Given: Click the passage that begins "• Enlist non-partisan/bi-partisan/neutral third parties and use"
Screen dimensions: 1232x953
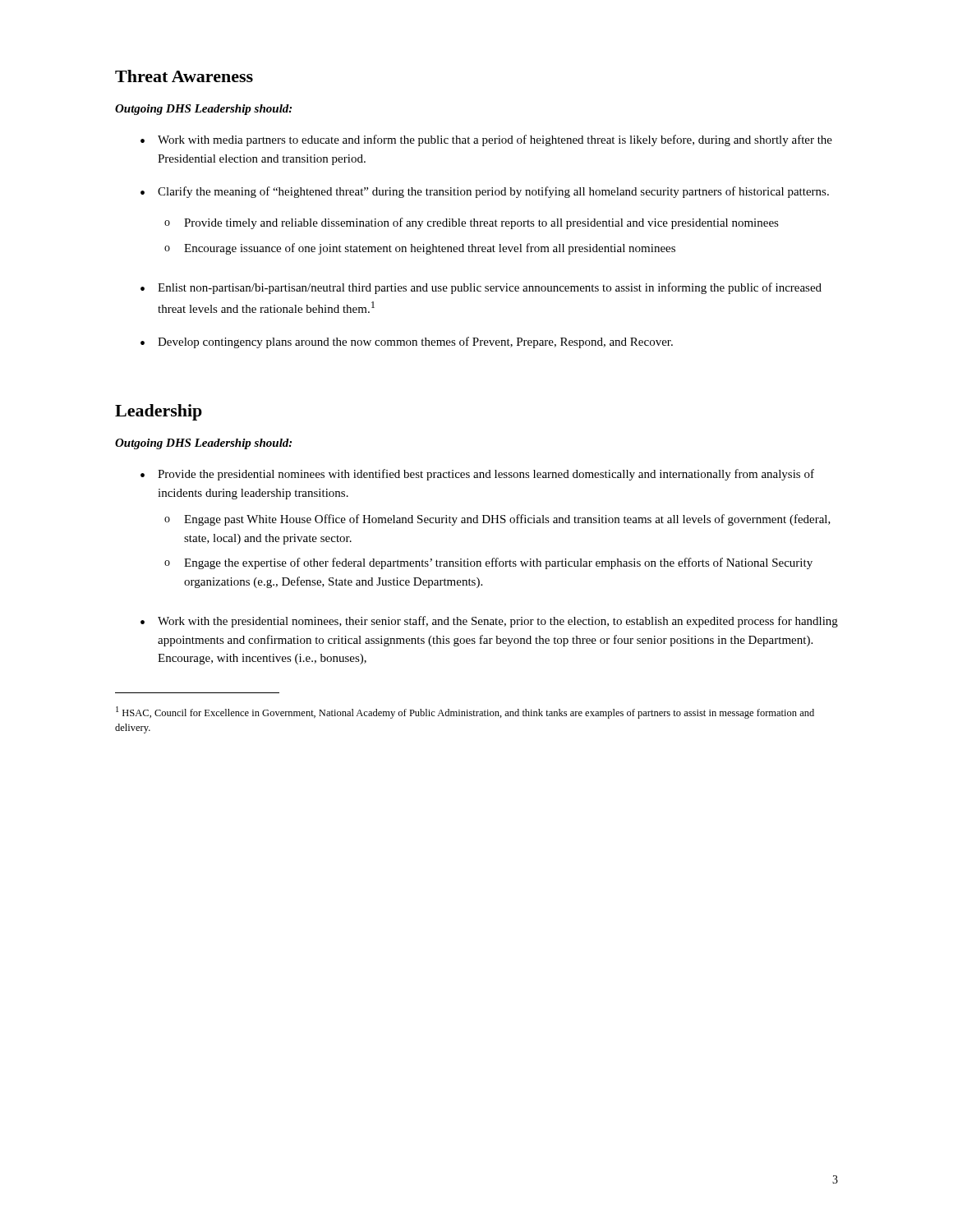Looking at the screenshot, I should 489,298.
